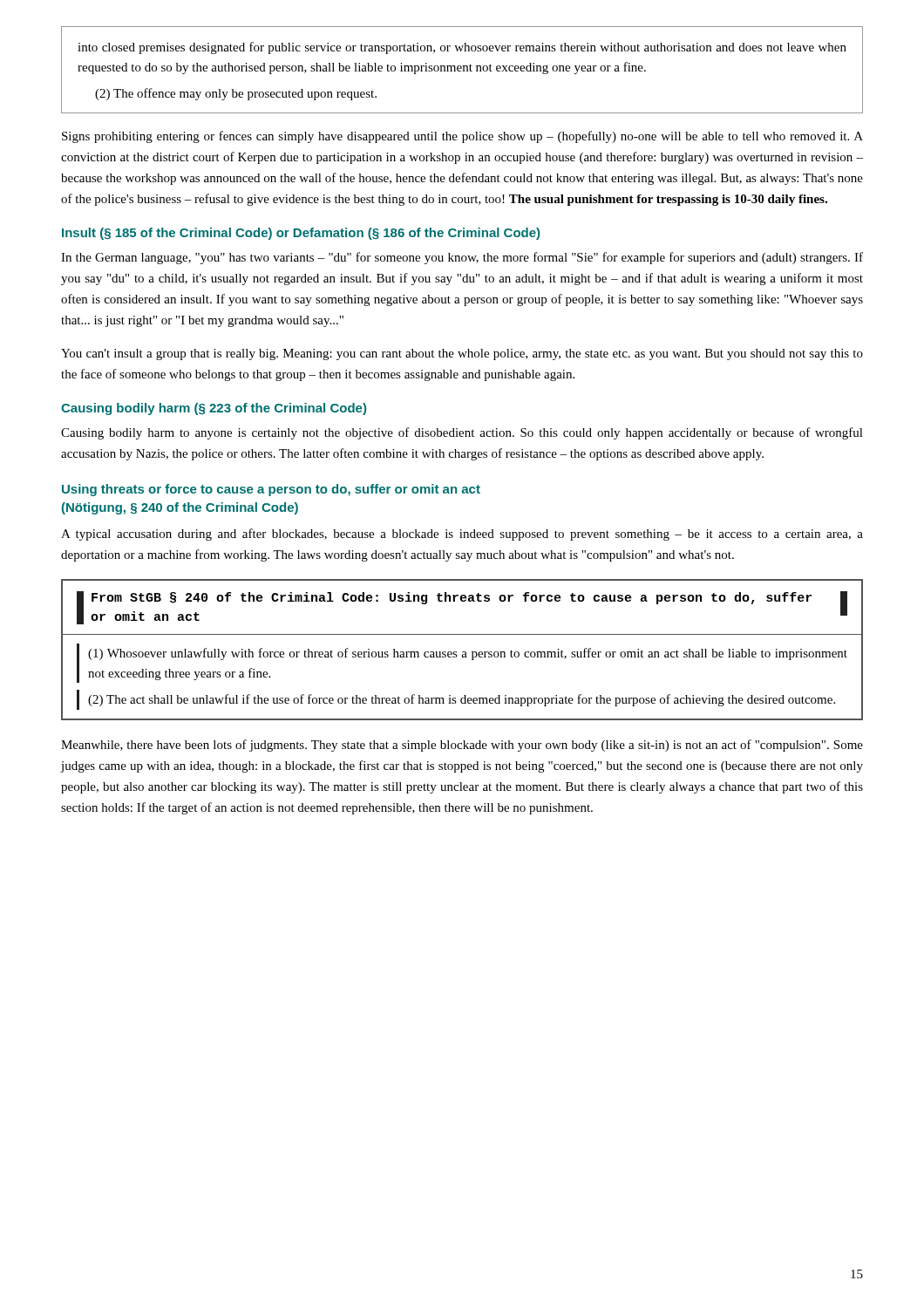Click on the region starting "Causing bodily harm to anyone"

(462, 443)
